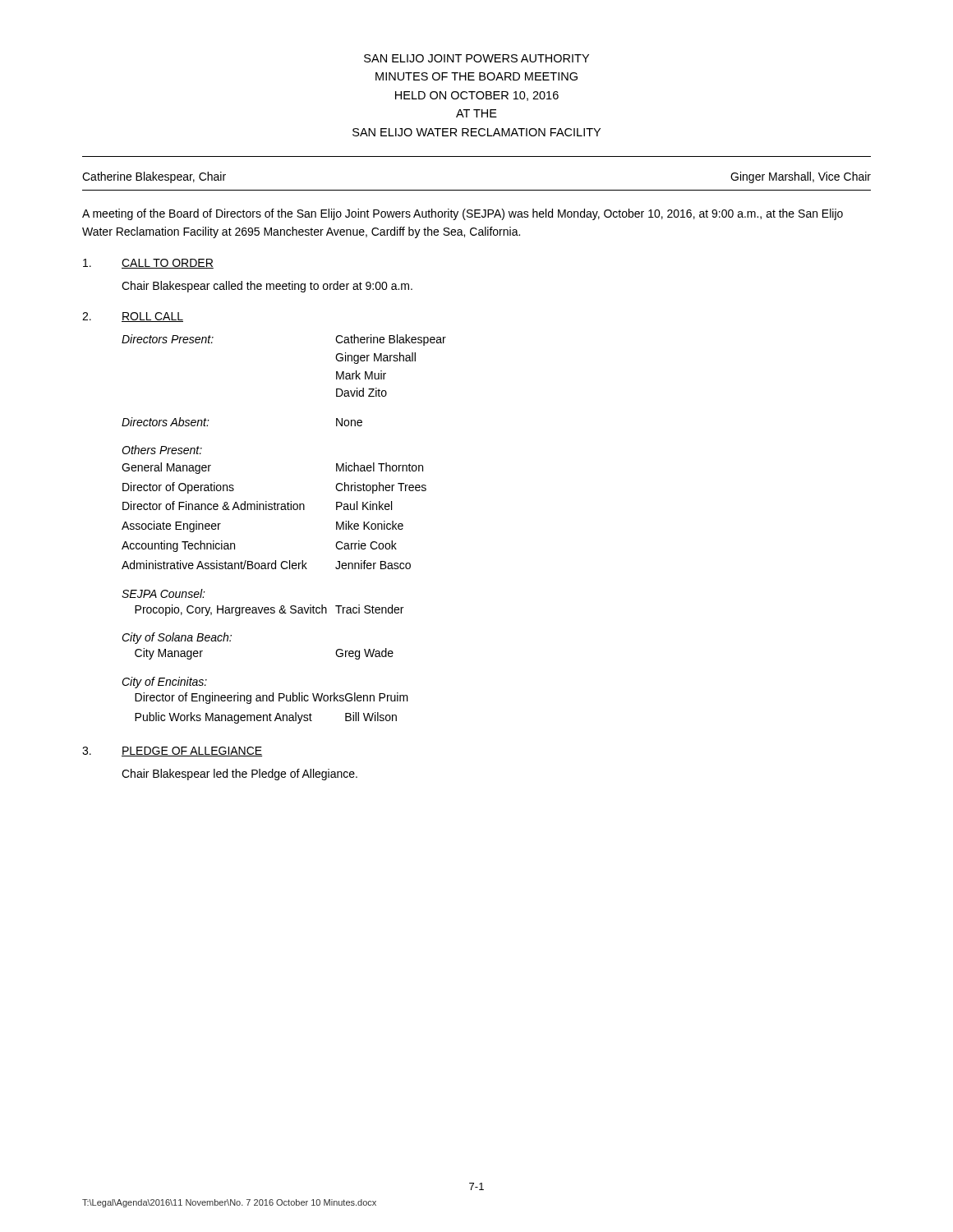Image resolution: width=953 pixels, height=1232 pixels.
Task: Select the text block containing "Catherine Blakespear, Chair Ginger Marshall, Vice"
Action: 154,177
